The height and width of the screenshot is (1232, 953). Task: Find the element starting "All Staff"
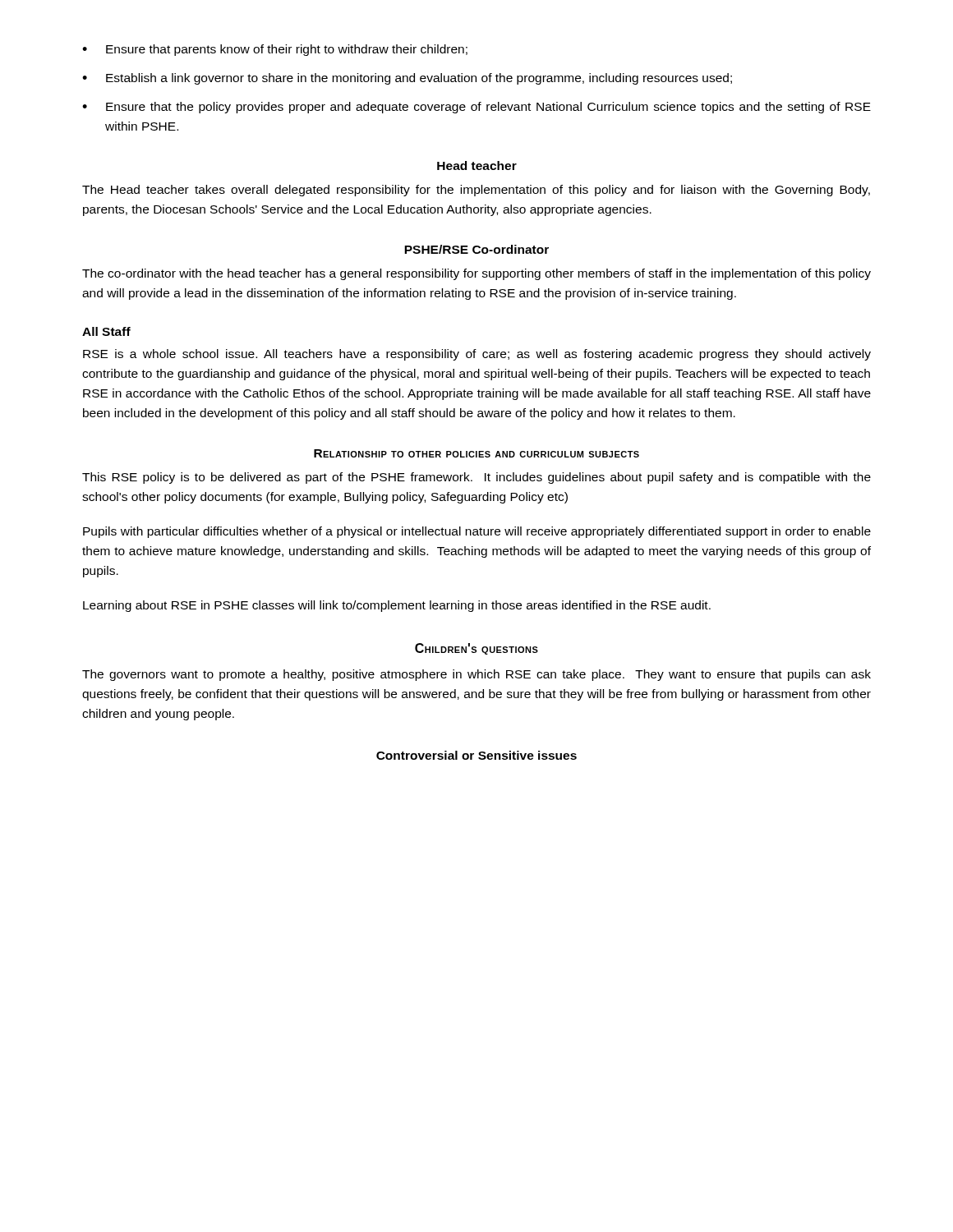coord(106,331)
